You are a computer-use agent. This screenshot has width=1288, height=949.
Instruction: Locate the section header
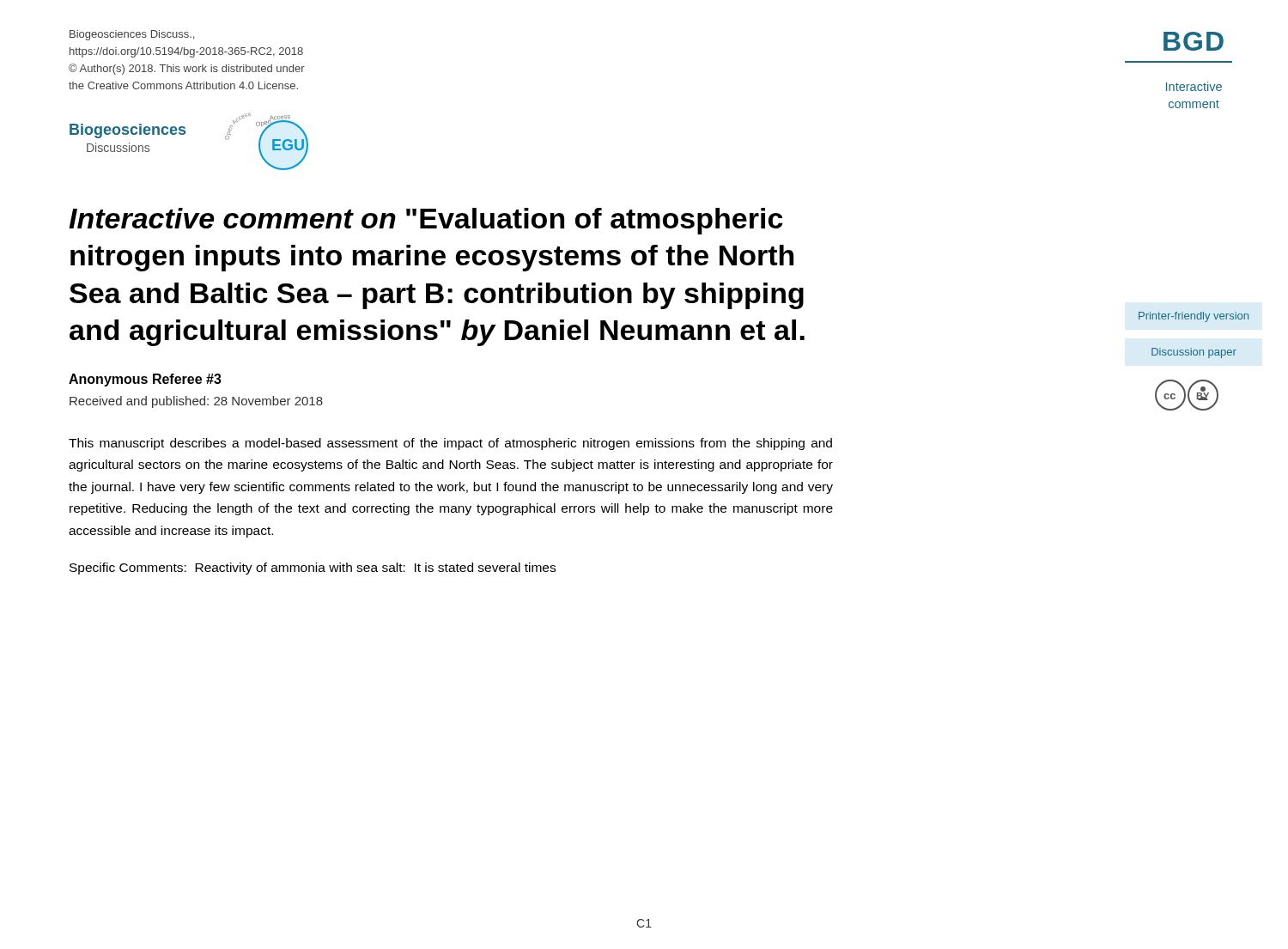click(145, 379)
